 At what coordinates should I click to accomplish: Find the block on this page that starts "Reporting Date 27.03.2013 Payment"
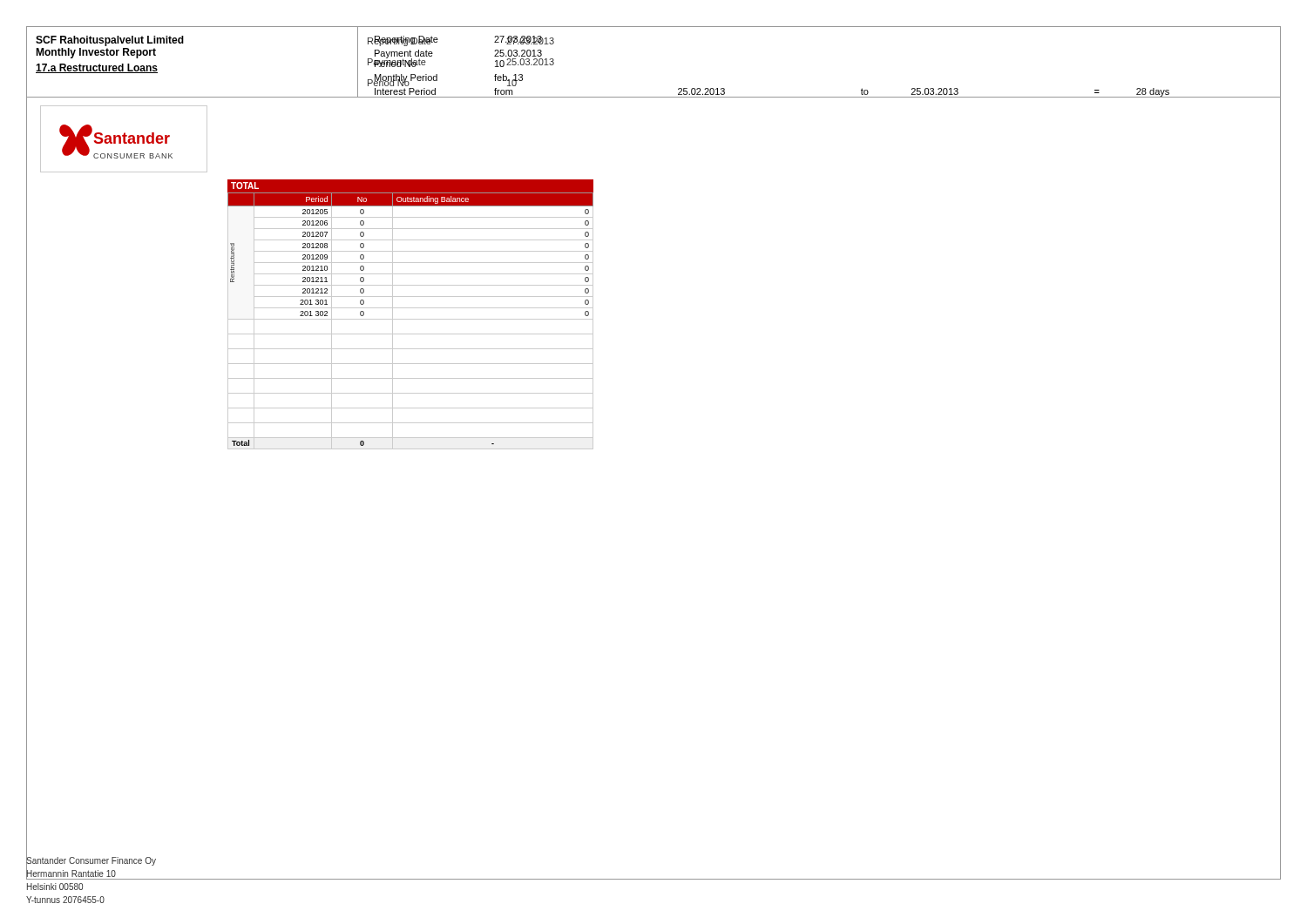502,62
